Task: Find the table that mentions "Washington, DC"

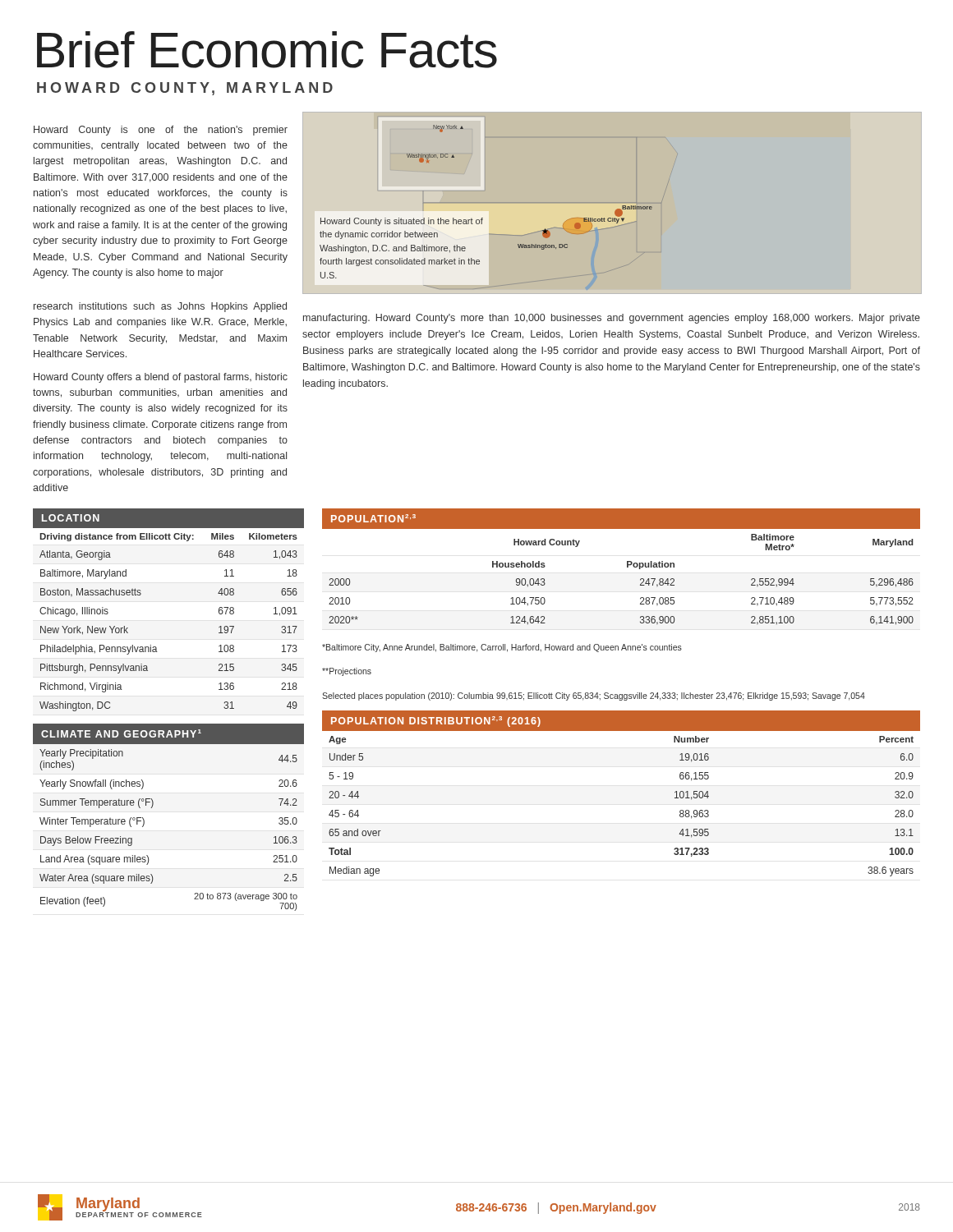Action: click(x=168, y=621)
